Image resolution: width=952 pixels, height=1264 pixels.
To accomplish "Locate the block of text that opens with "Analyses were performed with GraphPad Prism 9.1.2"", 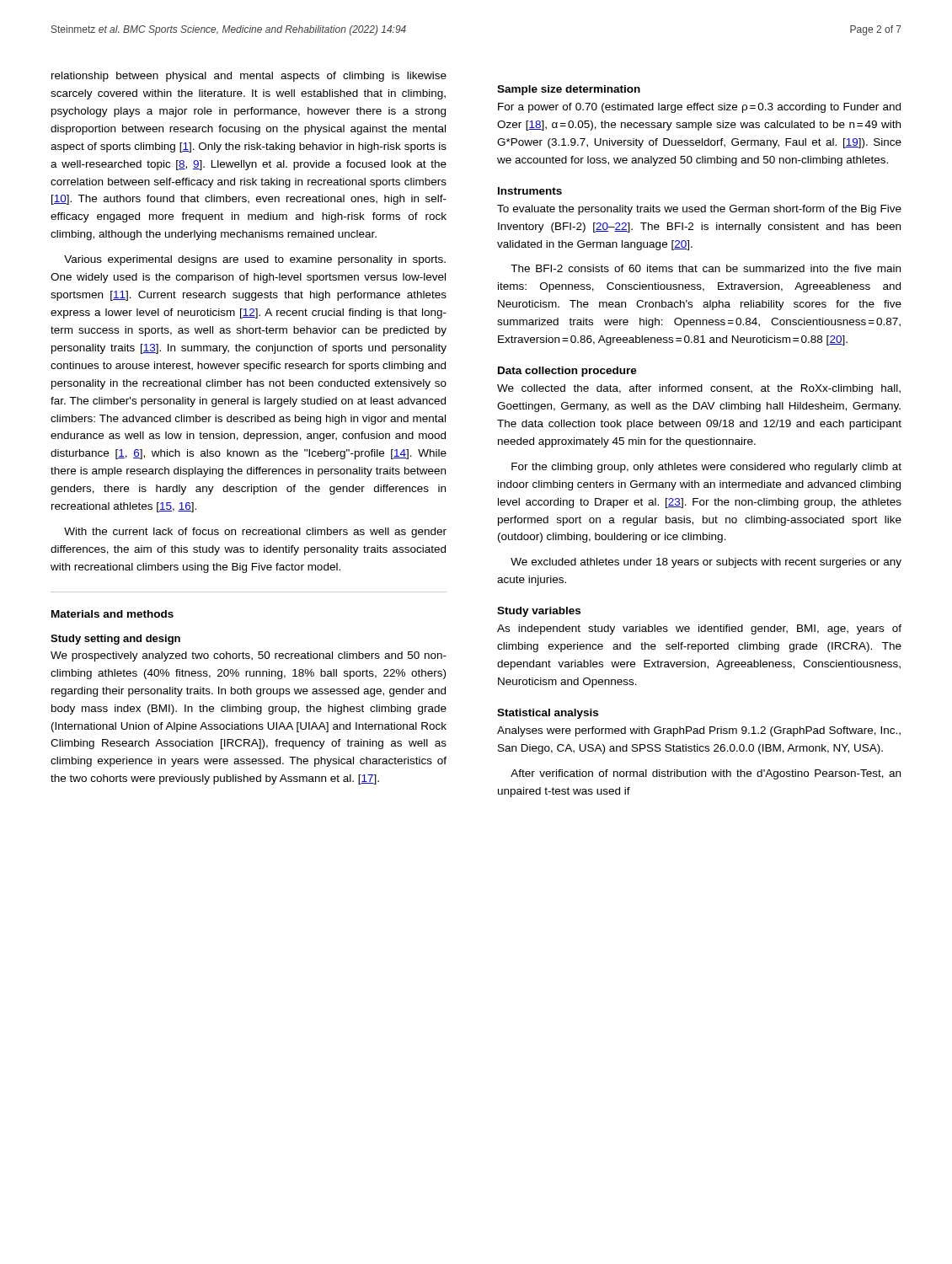I will pyautogui.click(x=699, y=740).
